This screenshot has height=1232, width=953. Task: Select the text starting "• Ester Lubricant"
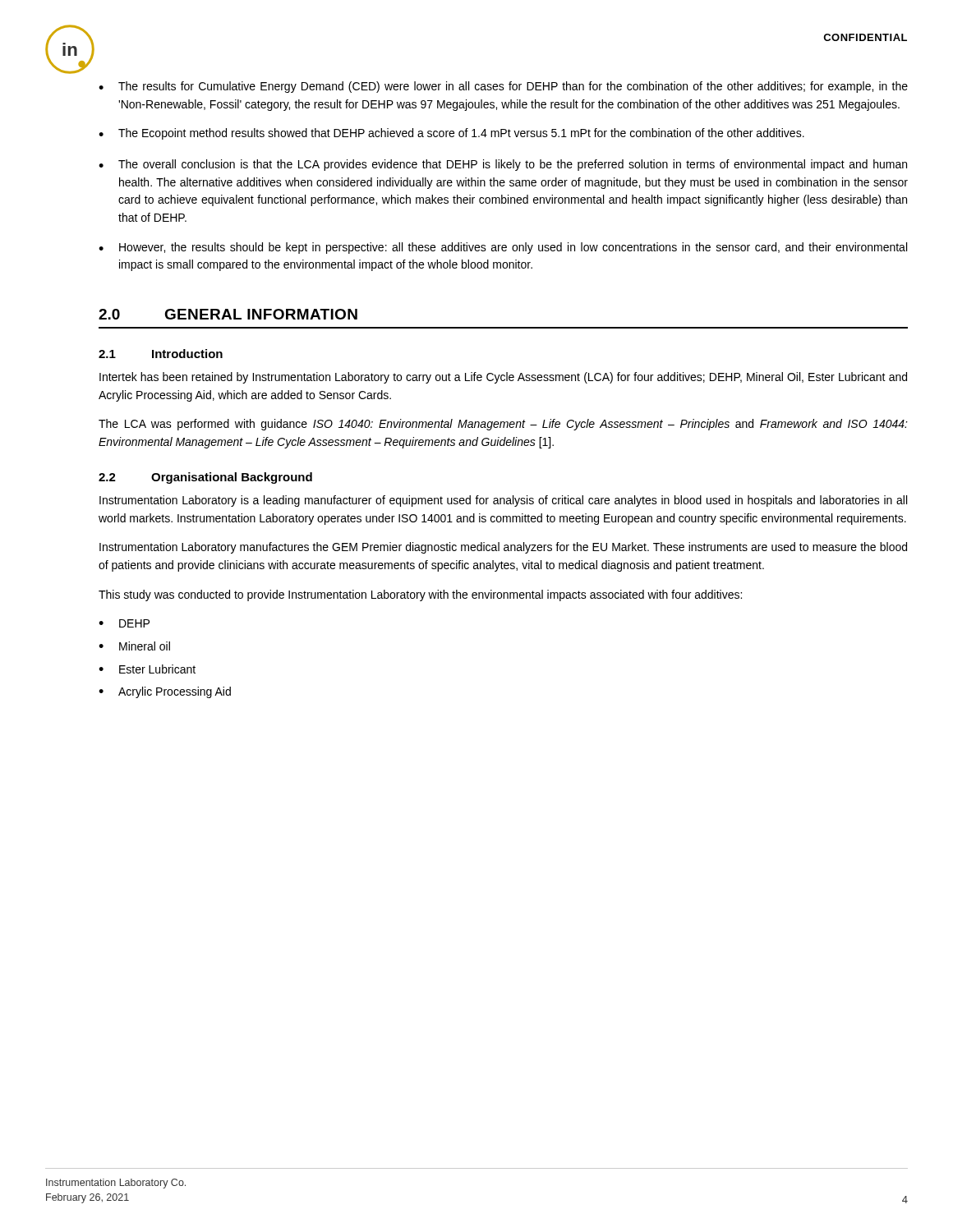[147, 669]
